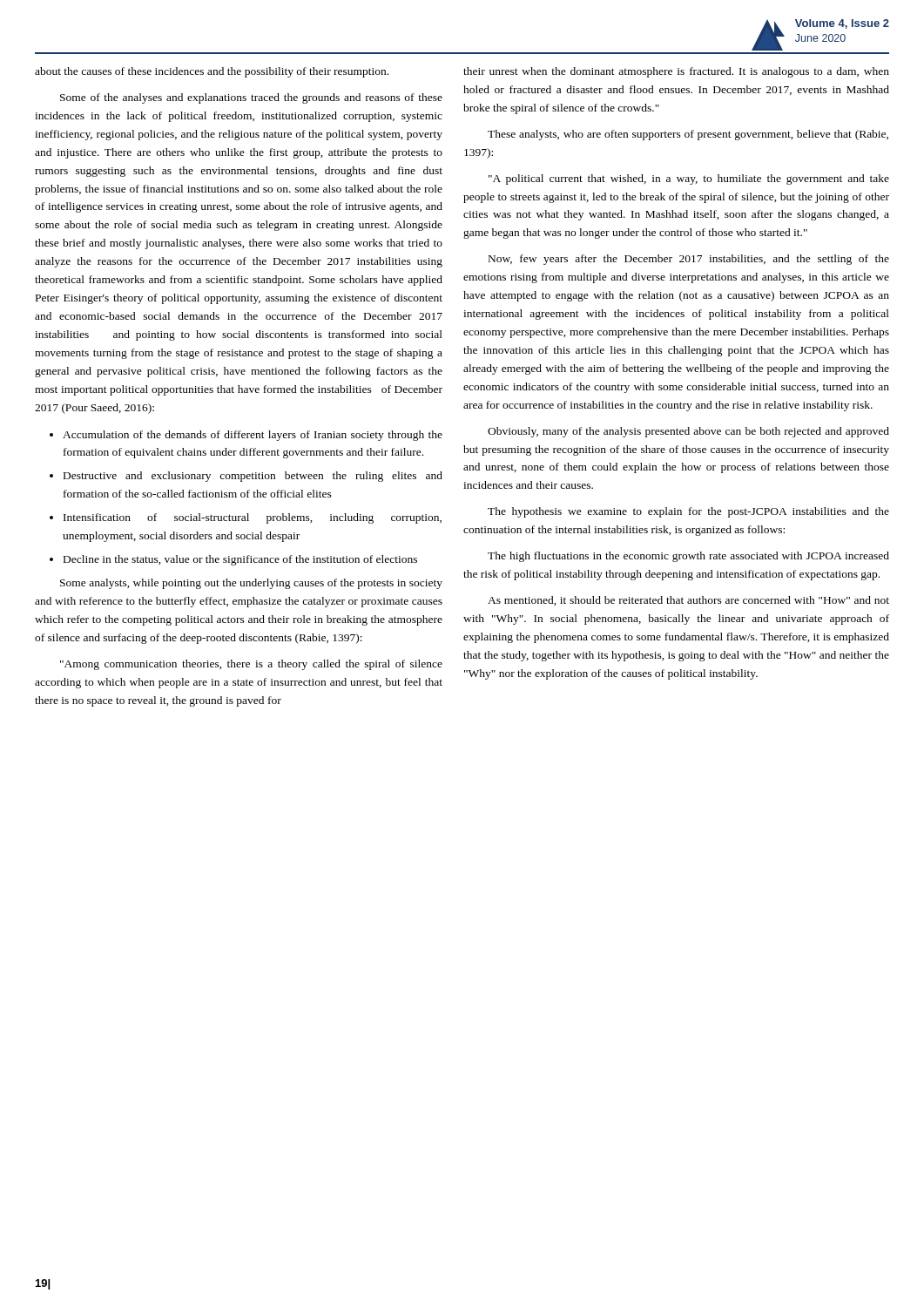Screen dimensions: 1307x924
Task: Select the block starting "their unrest when"
Action: [676, 373]
